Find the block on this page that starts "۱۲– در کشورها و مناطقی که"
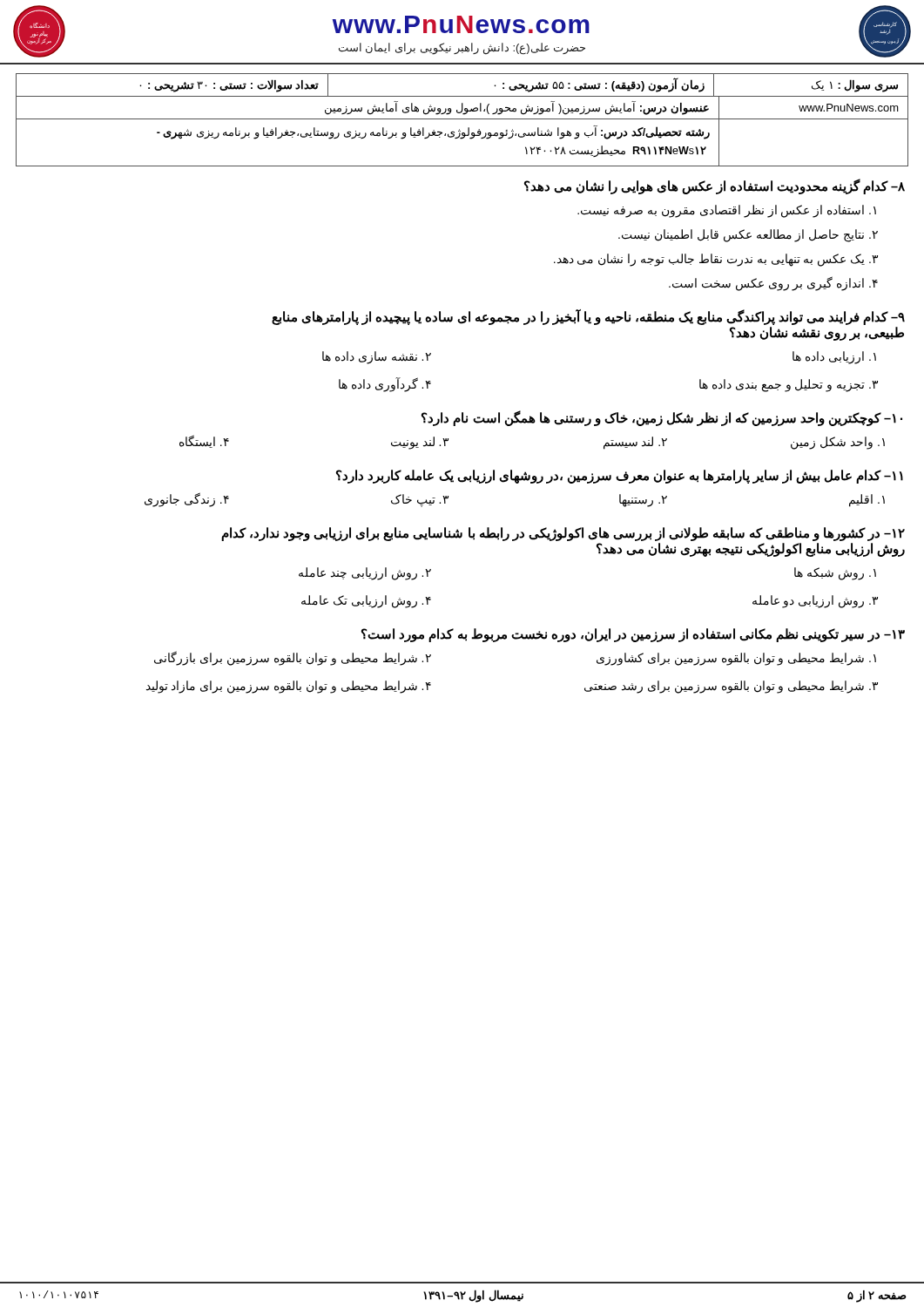 tap(563, 541)
